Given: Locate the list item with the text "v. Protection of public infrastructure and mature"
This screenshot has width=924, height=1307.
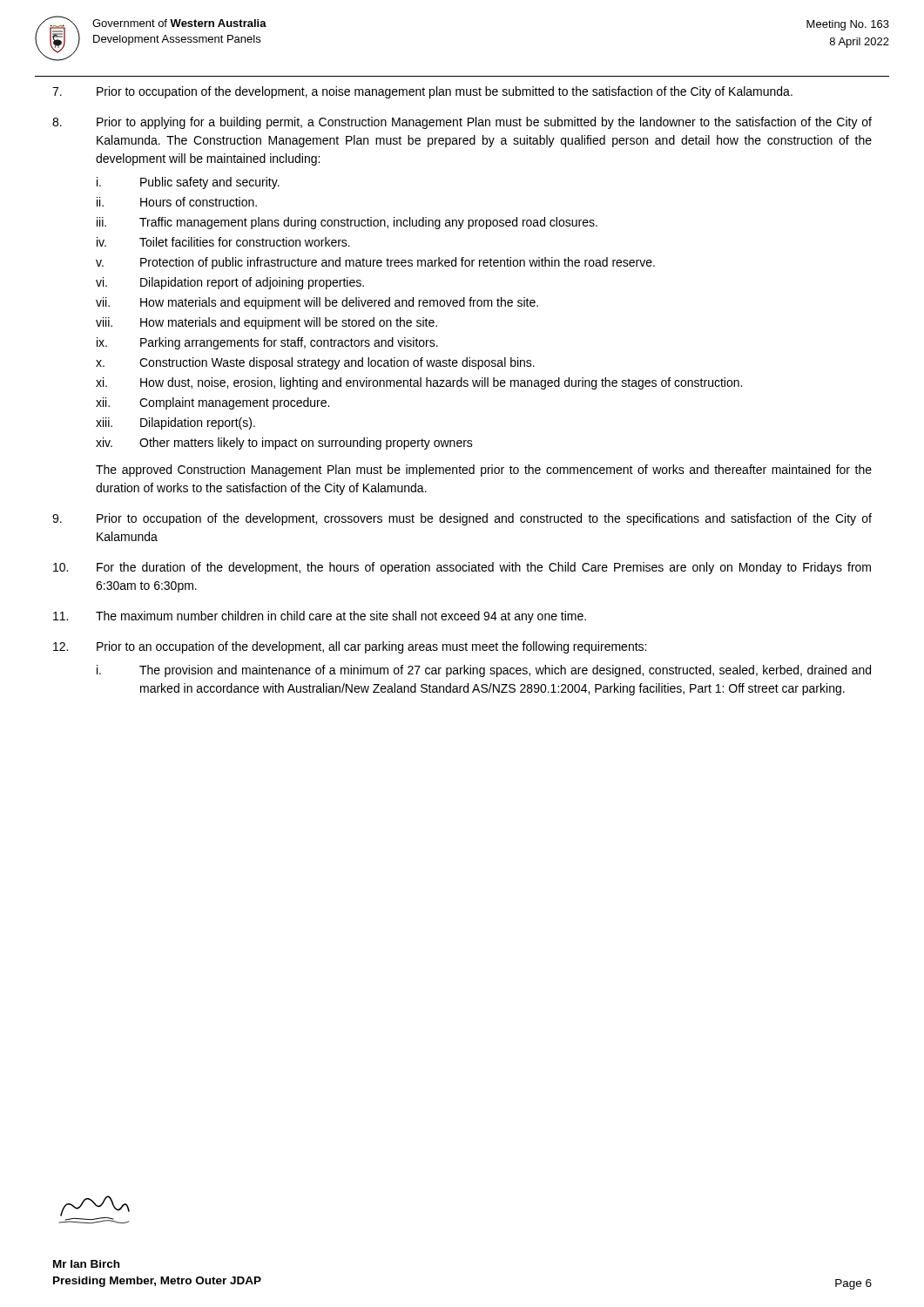Looking at the screenshot, I should coord(484,263).
